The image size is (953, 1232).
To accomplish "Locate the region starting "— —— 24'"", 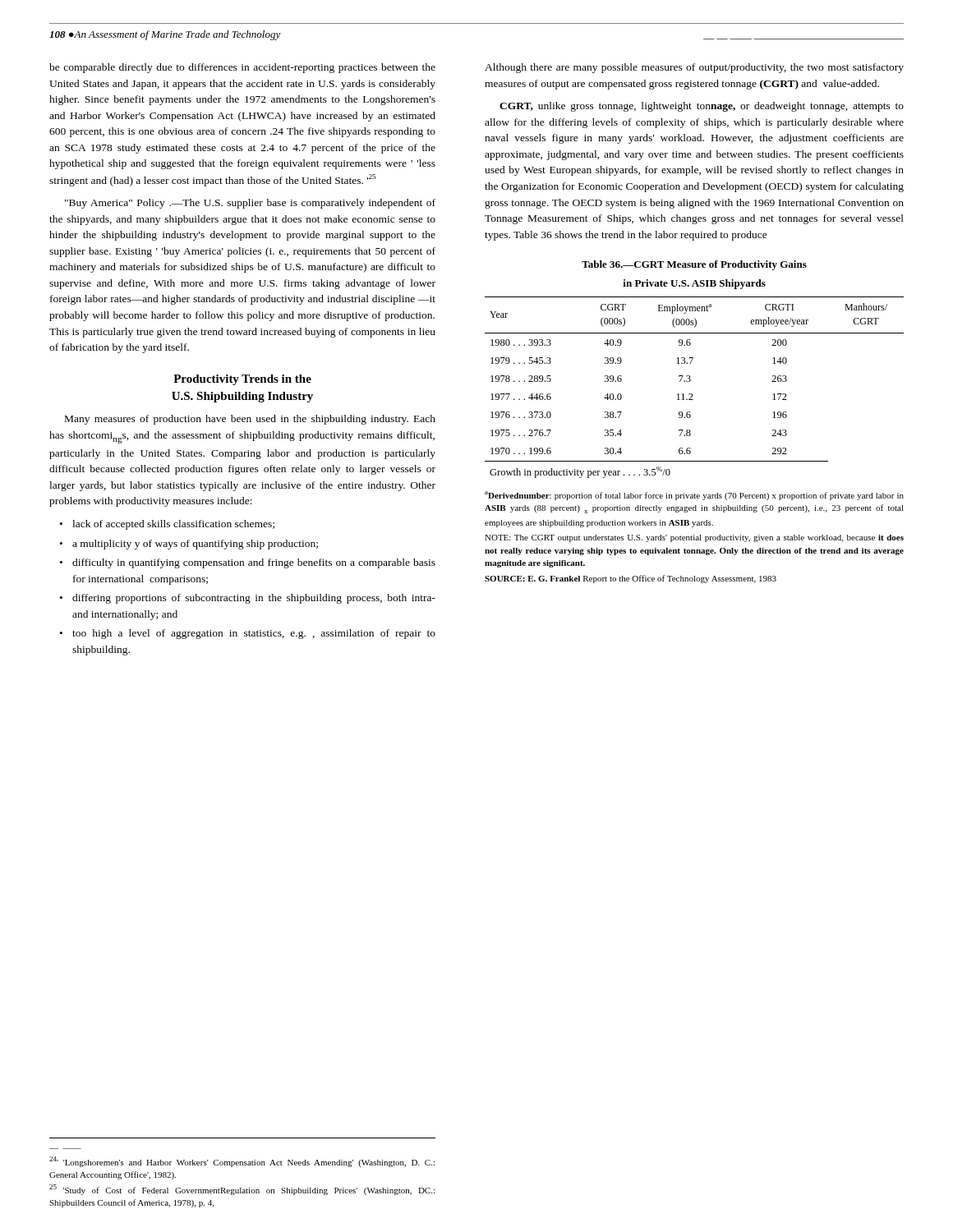I will click(242, 1175).
